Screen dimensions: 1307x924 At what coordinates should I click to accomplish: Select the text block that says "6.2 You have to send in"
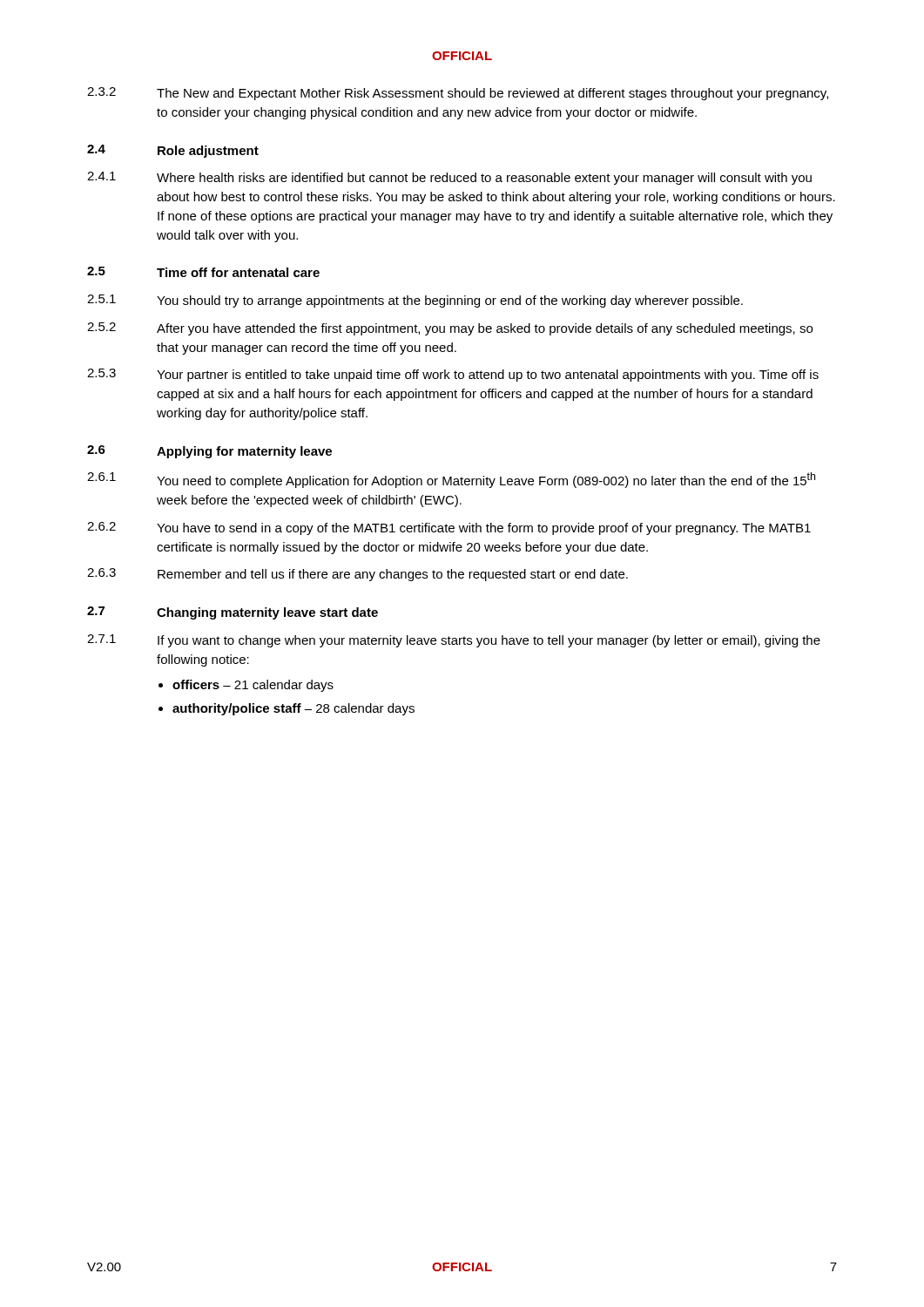(x=462, y=537)
